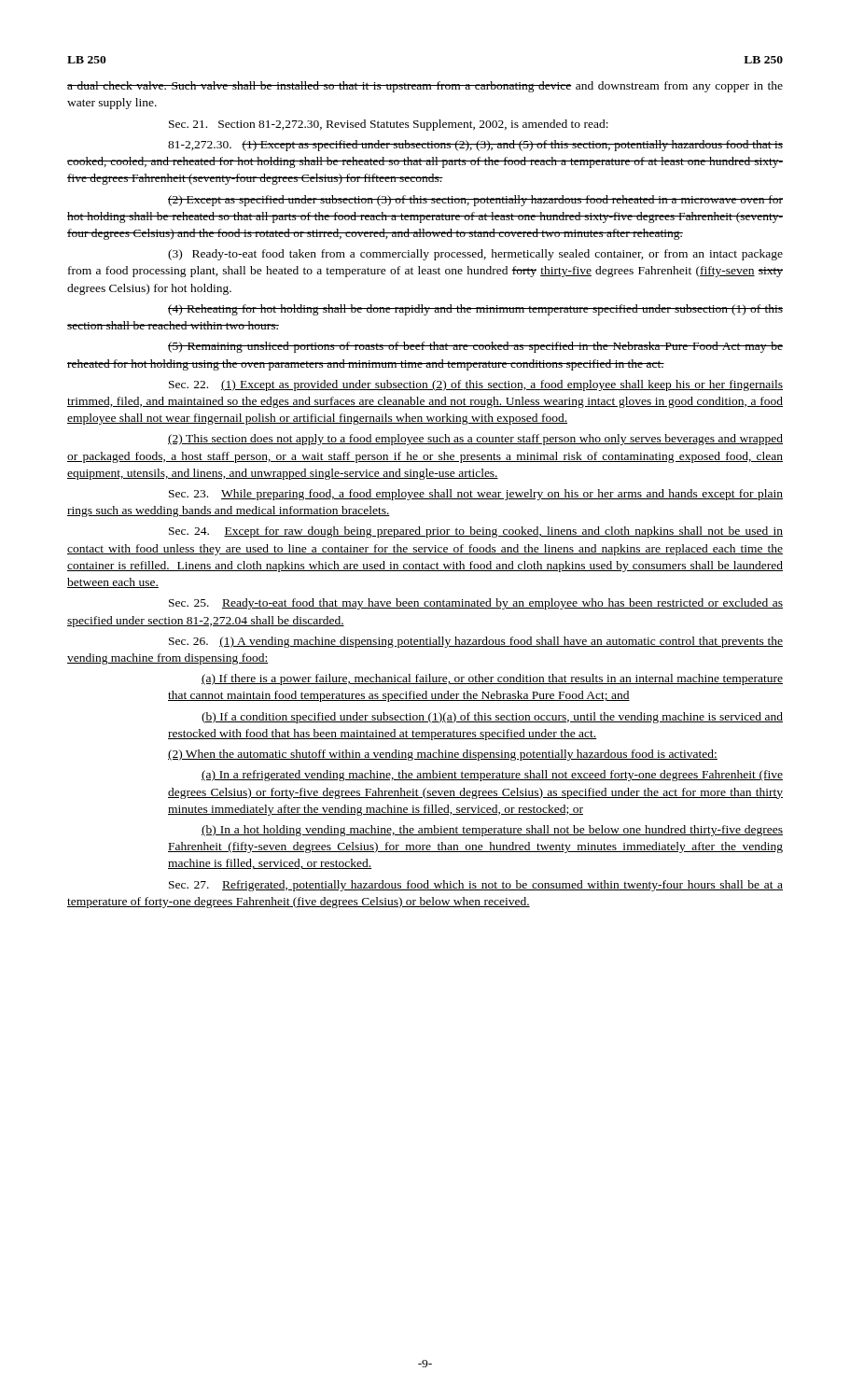Screen dimensions: 1400x850
Task: Point to the block starting "(5) Remaining unsliced"
Action: click(x=425, y=355)
